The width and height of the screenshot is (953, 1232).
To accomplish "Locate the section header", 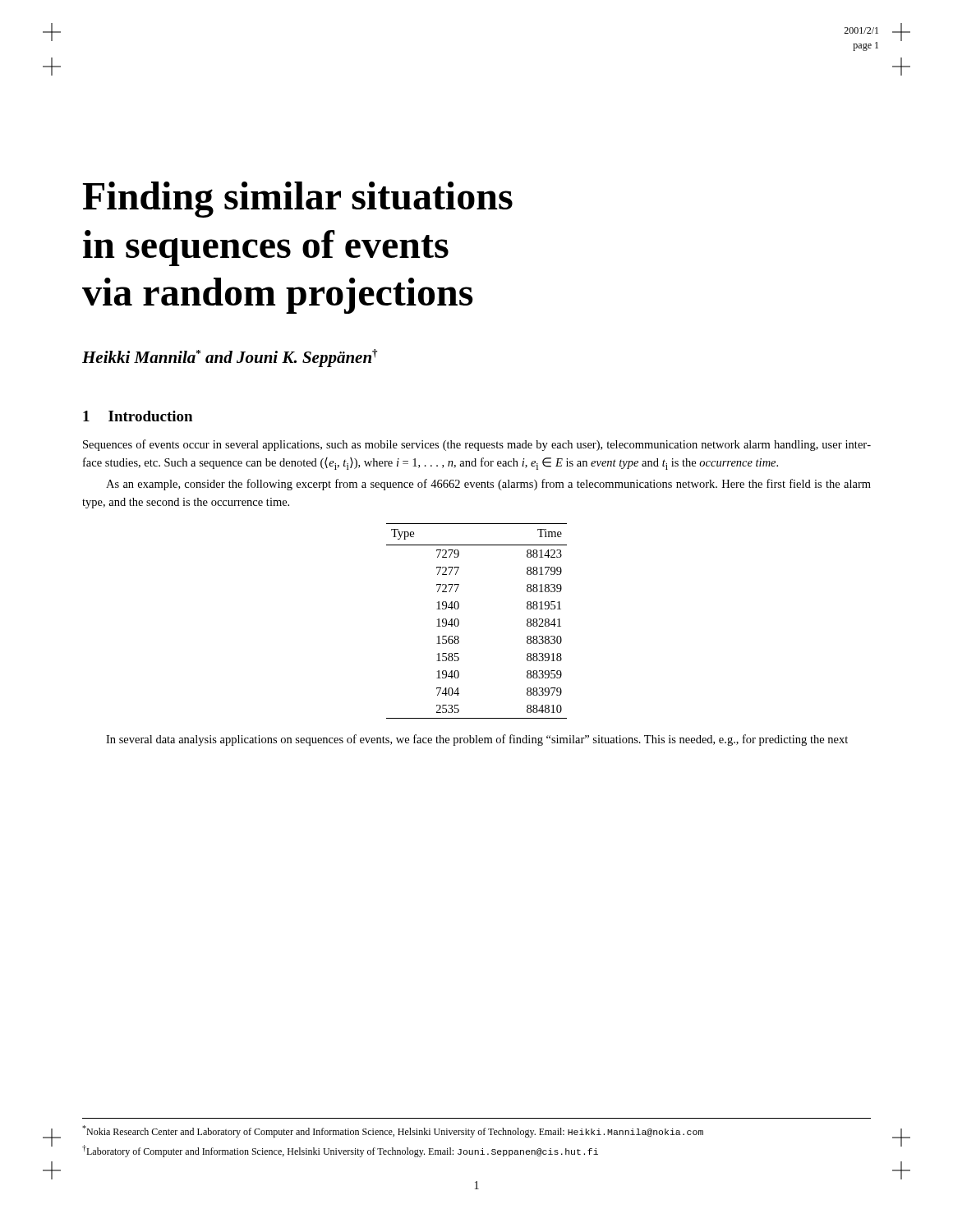I will point(137,416).
